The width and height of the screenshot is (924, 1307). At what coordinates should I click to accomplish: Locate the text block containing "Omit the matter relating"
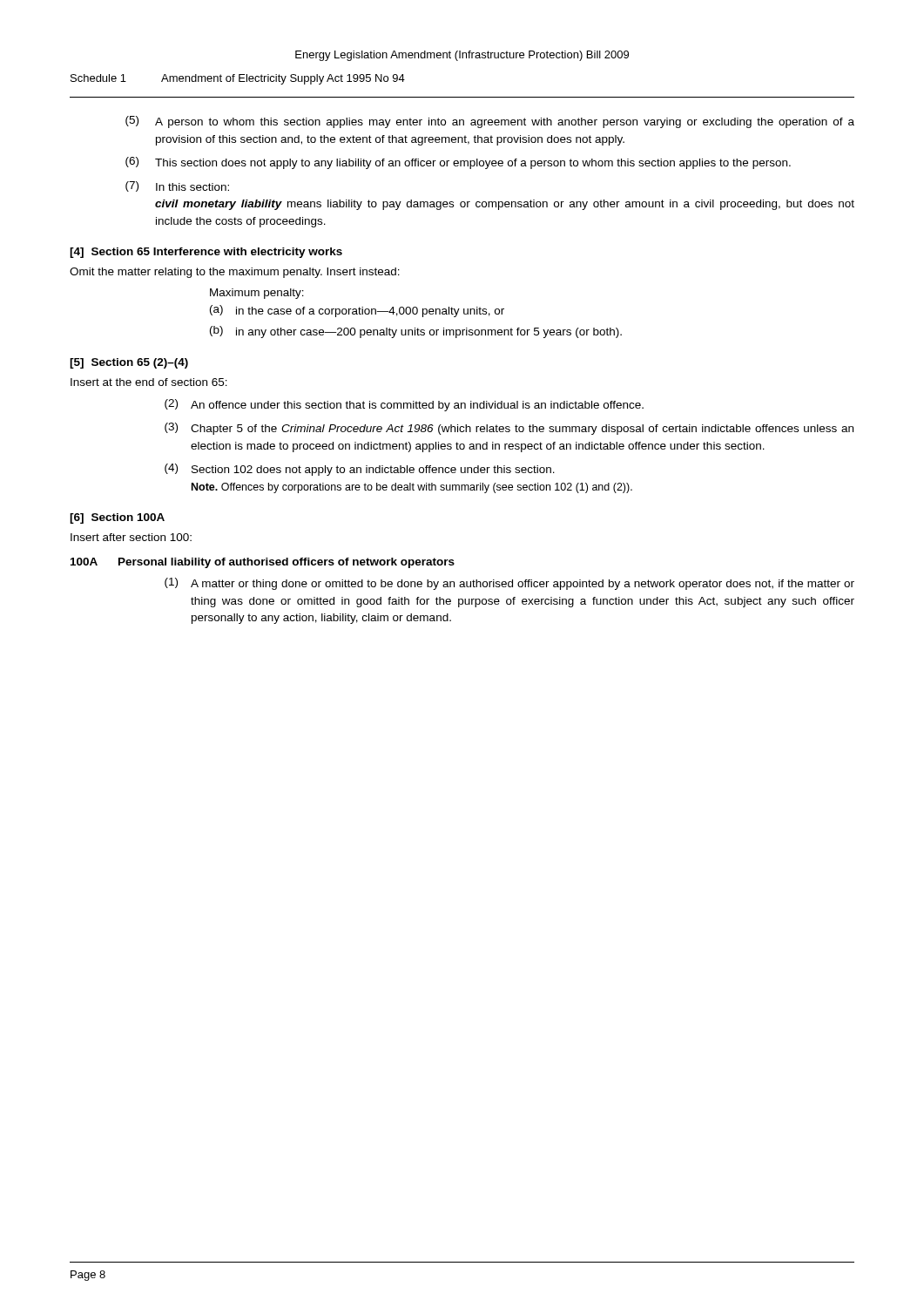235,272
